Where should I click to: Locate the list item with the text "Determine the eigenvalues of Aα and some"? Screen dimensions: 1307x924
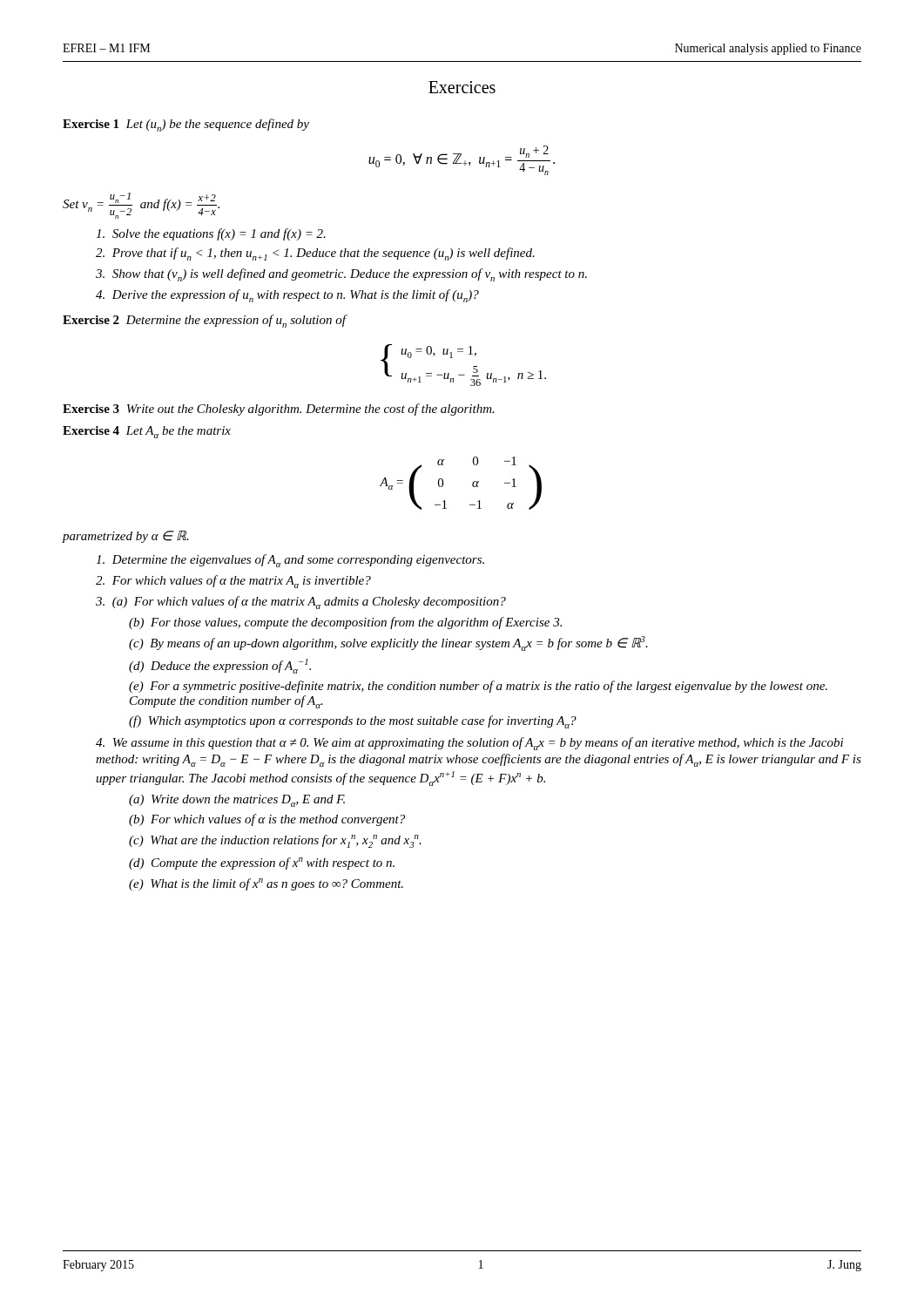[291, 560]
